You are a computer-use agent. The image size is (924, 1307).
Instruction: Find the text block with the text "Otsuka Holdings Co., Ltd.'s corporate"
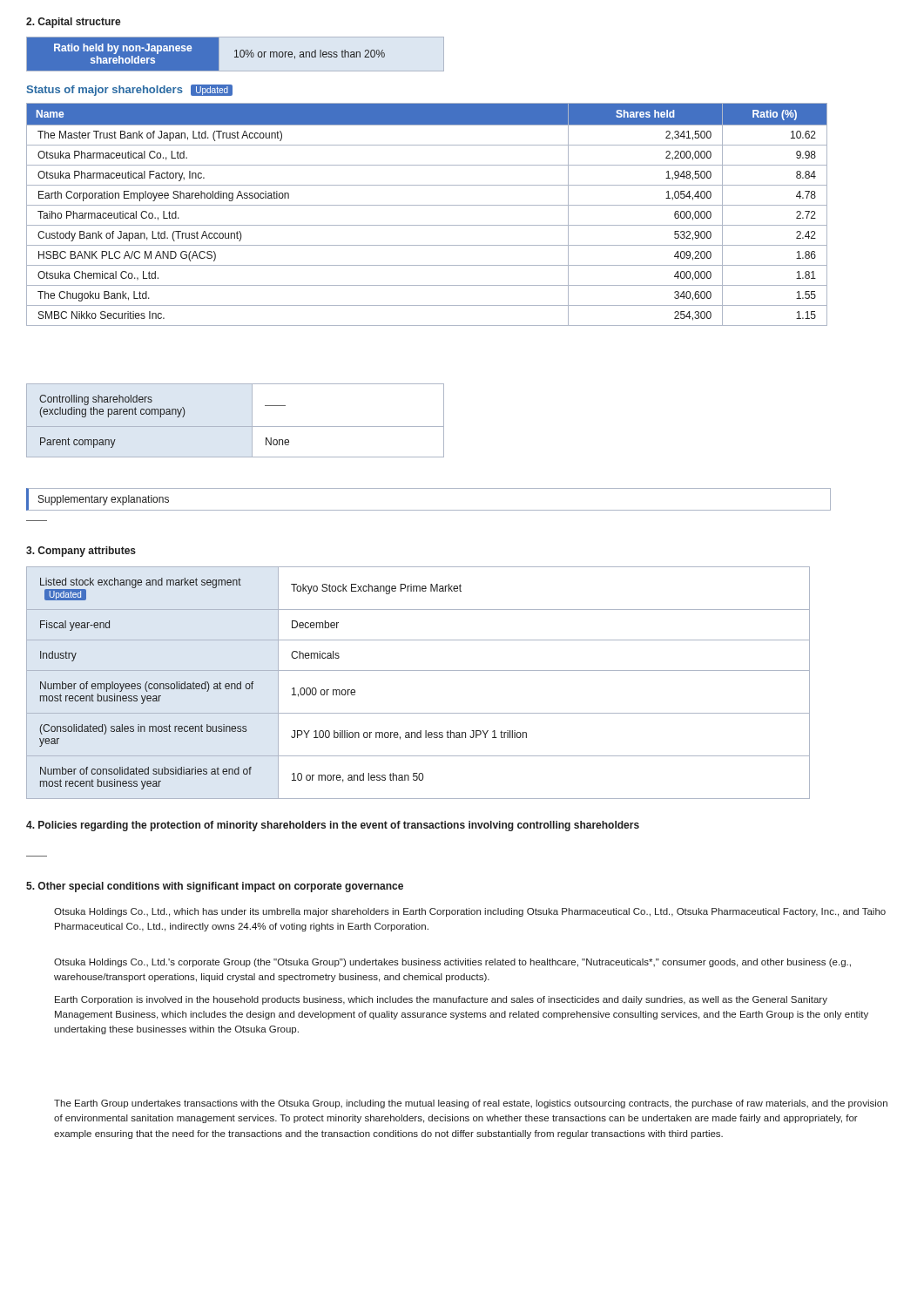click(x=471, y=996)
